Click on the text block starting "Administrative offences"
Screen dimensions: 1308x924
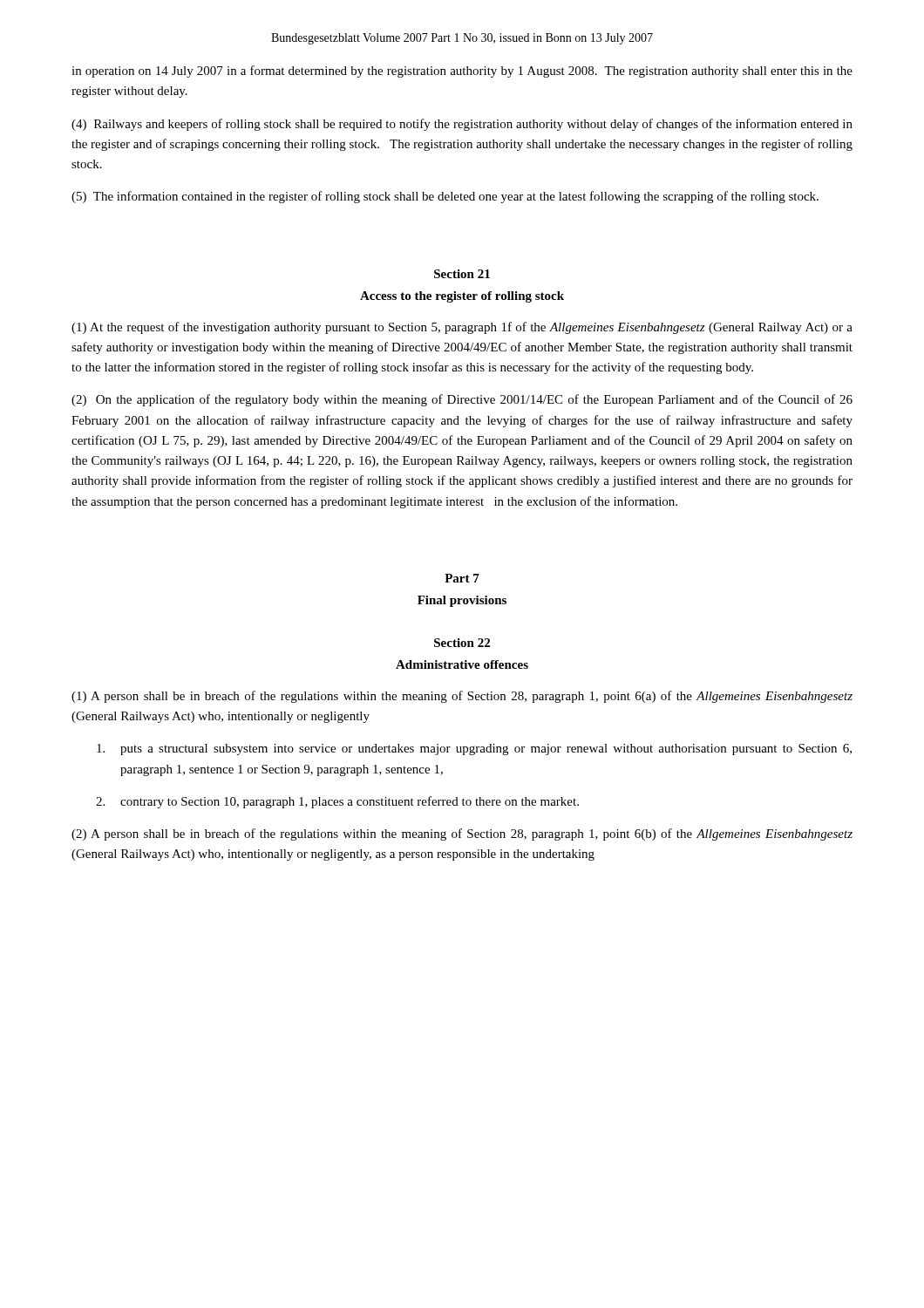(462, 664)
